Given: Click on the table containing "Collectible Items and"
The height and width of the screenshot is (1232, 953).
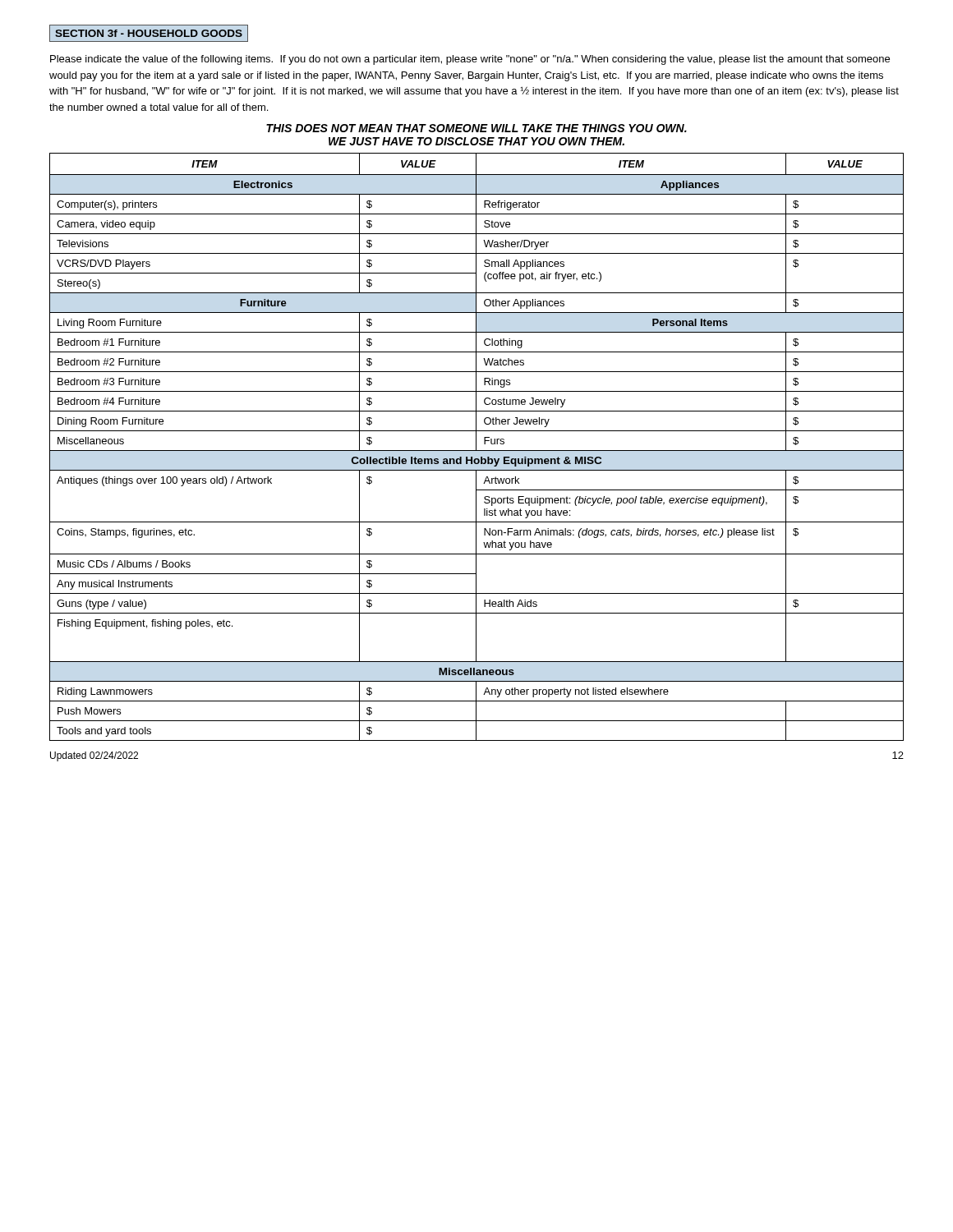Looking at the screenshot, I should pos(476,447).
